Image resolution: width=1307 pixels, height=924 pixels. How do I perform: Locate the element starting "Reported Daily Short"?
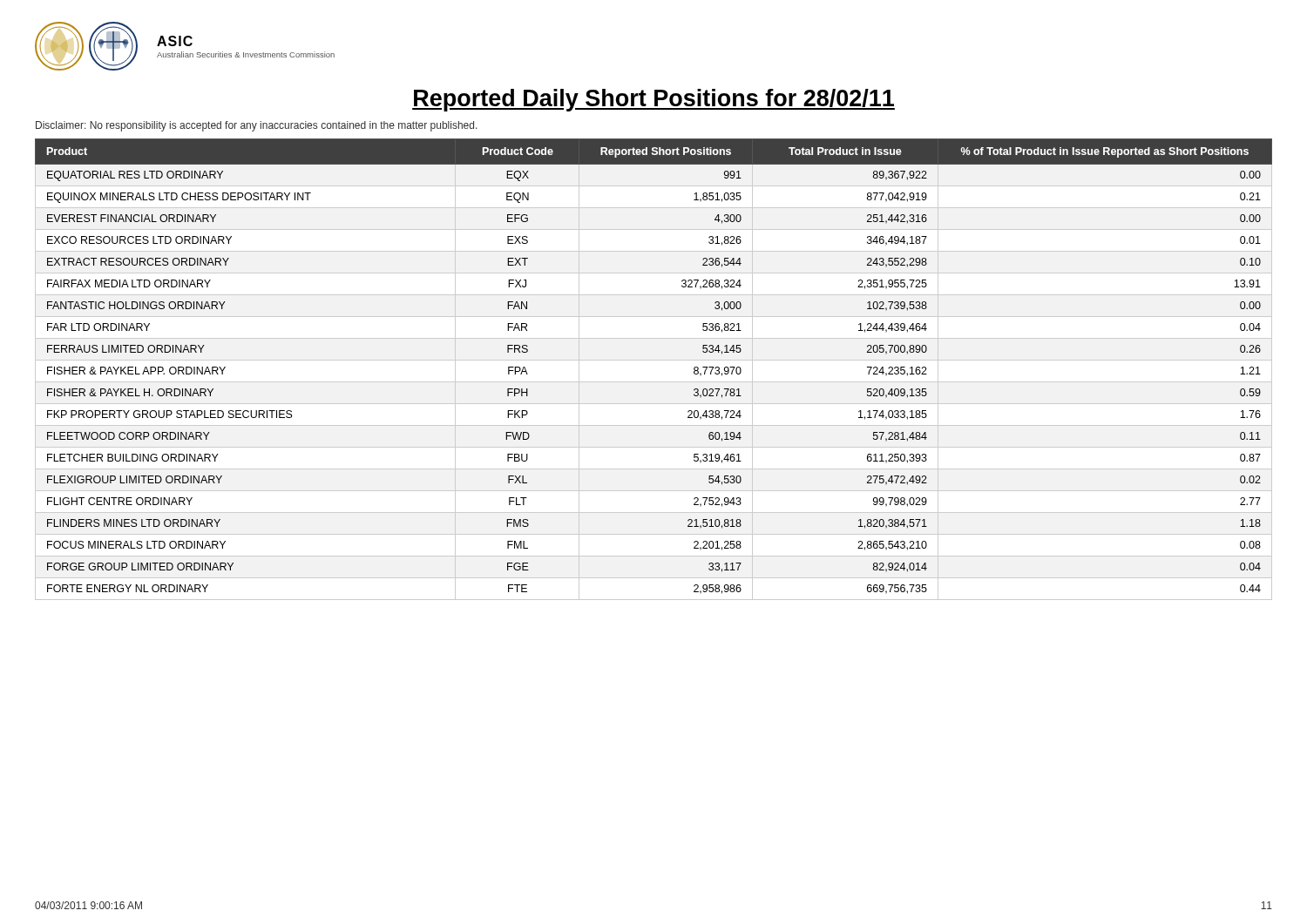[x=654, y=98]
